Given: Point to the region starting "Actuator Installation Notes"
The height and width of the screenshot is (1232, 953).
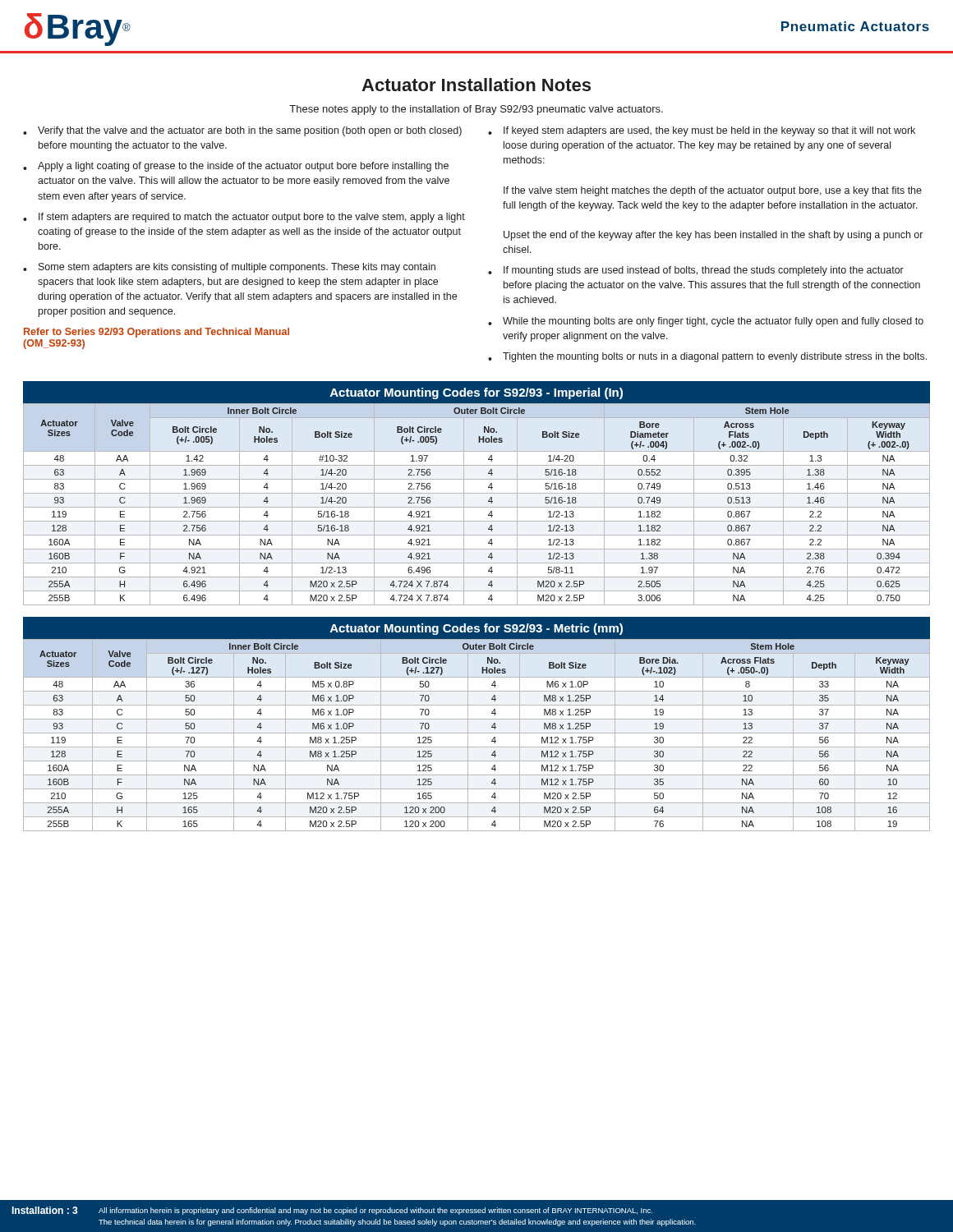Looking at the screenshot, I should (x=476, y=85).
